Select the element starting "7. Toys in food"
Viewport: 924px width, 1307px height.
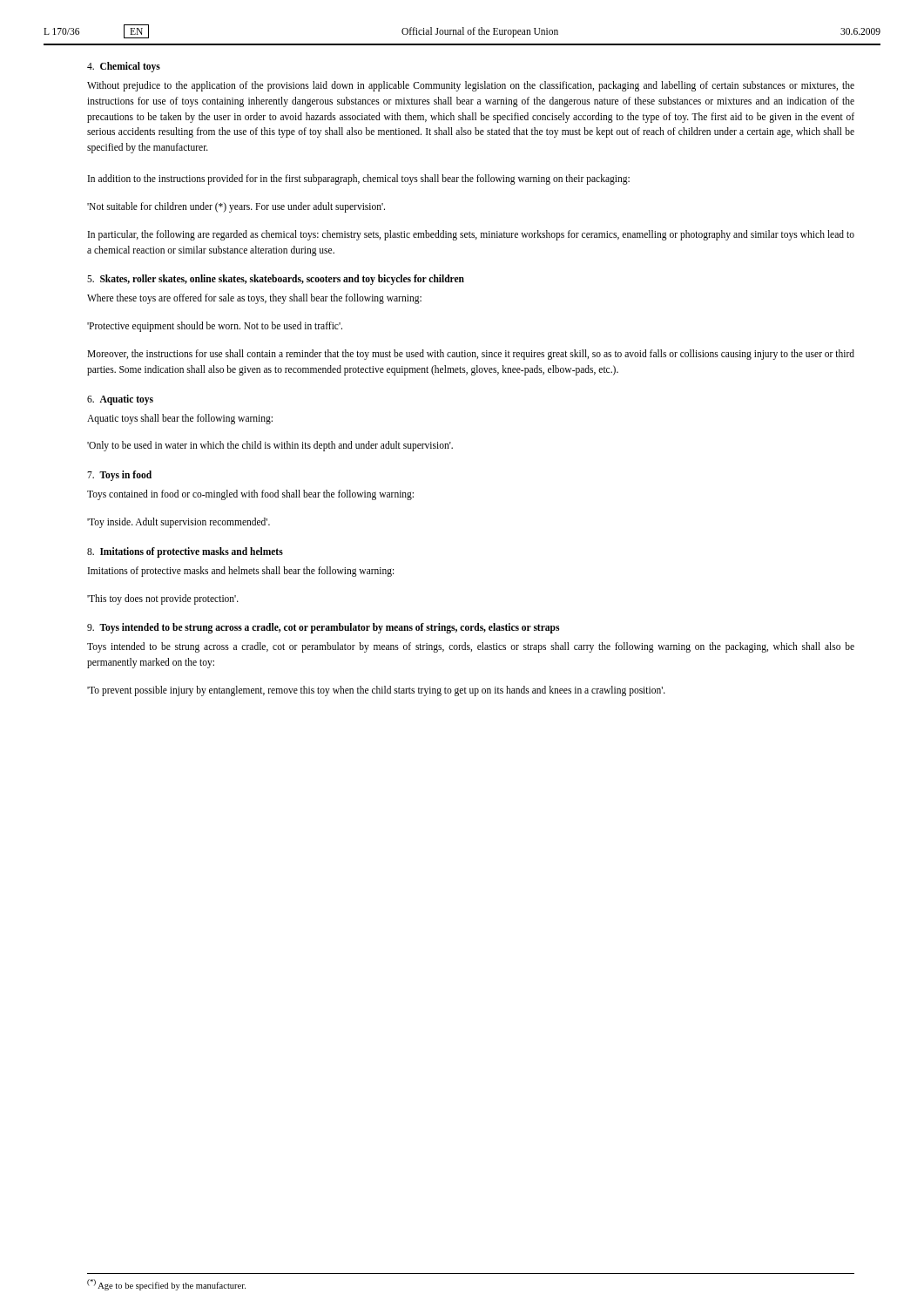tap(119, 475)
